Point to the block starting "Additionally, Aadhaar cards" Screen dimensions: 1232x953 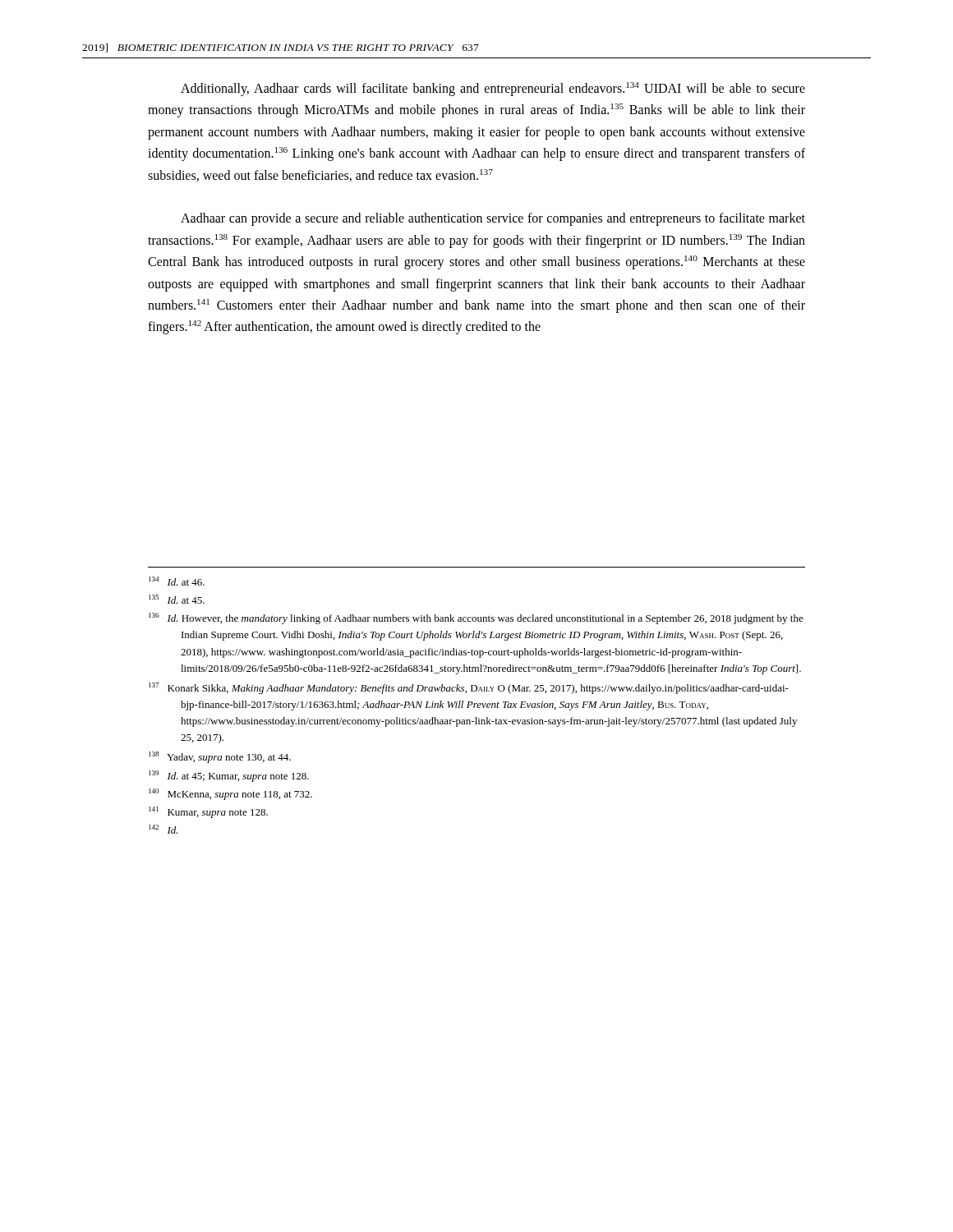coord(476,131)
